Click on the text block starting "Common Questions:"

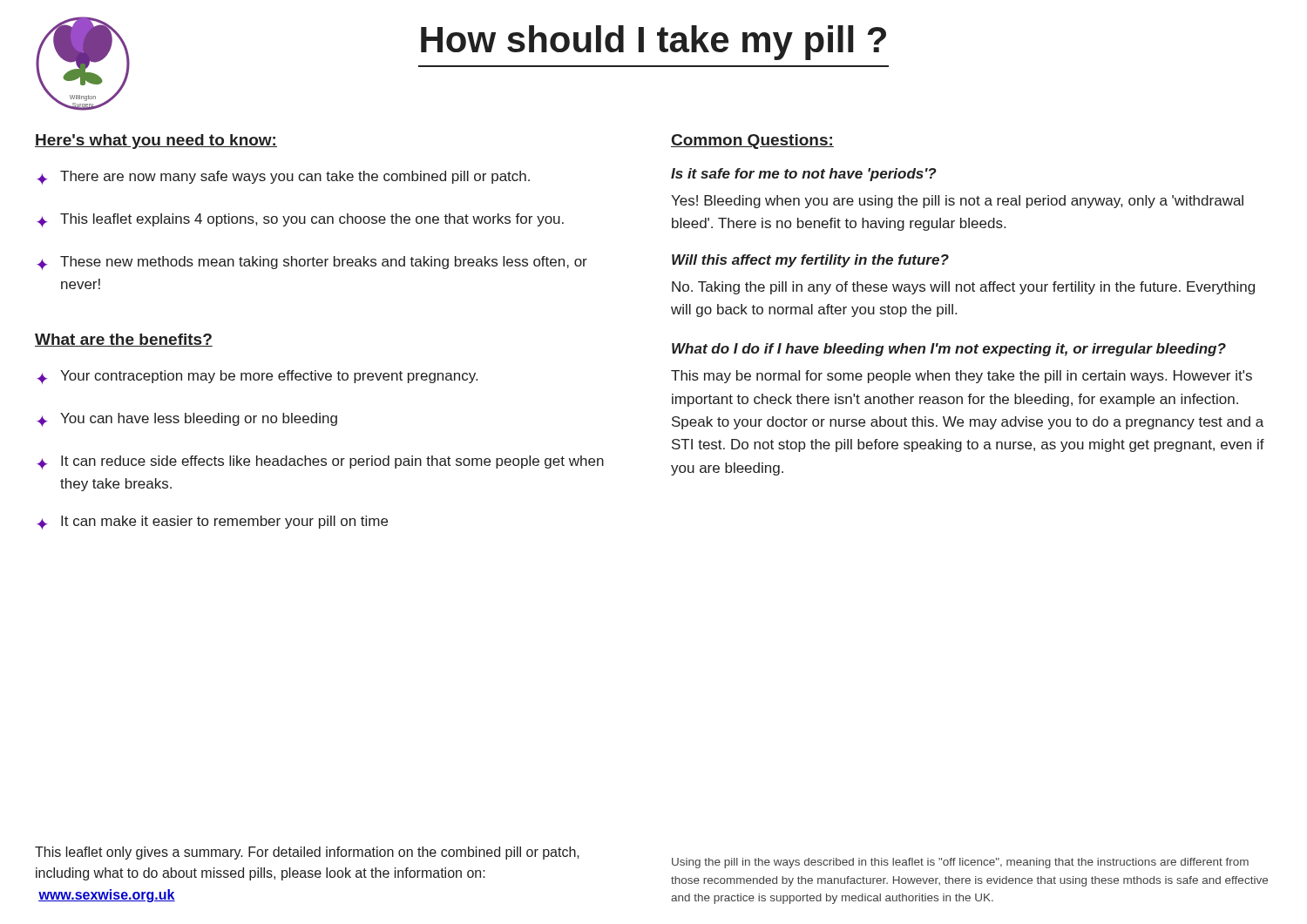point(752,142)
